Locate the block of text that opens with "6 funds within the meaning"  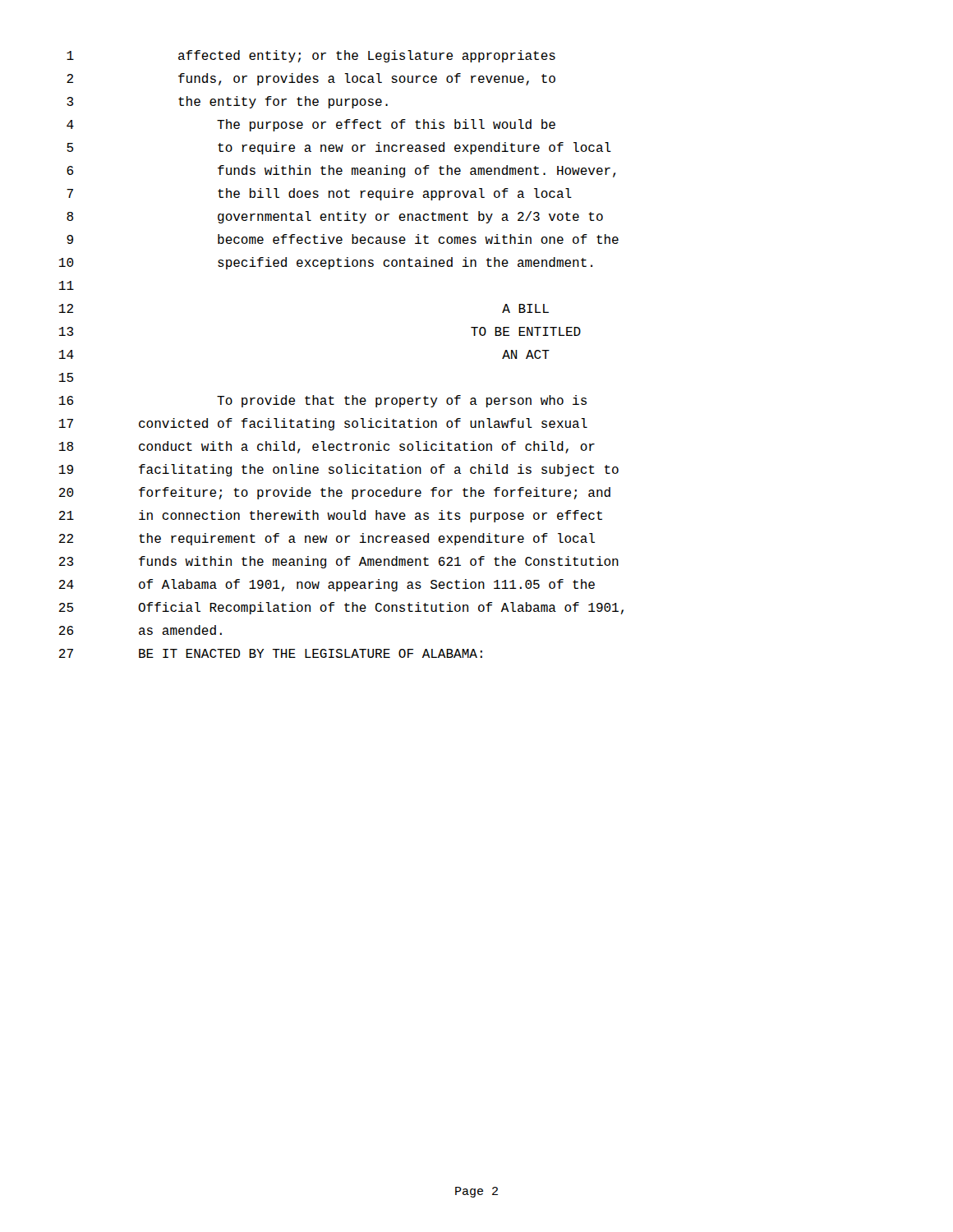(476, 172)
